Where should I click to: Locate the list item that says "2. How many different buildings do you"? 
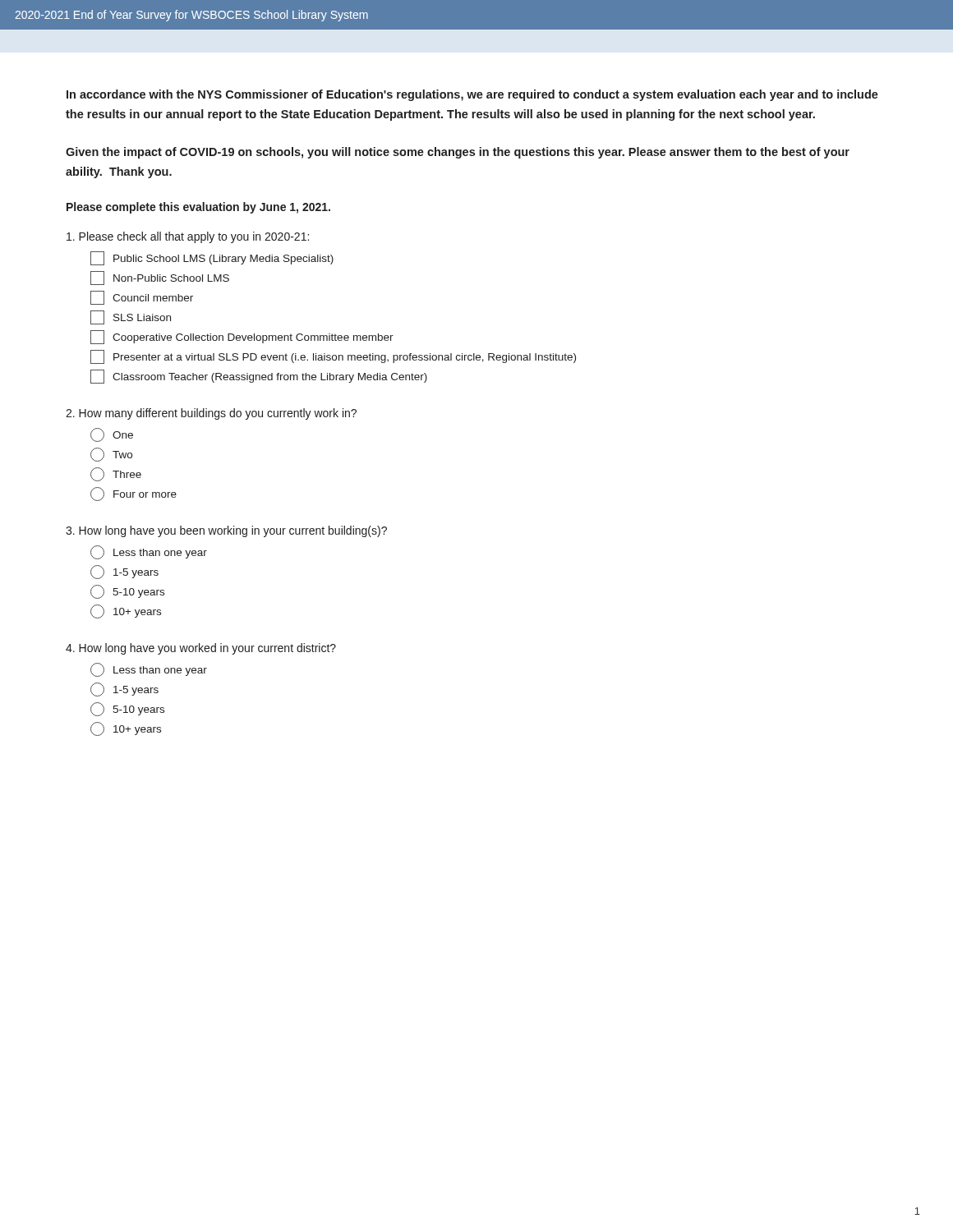[211, 414]
